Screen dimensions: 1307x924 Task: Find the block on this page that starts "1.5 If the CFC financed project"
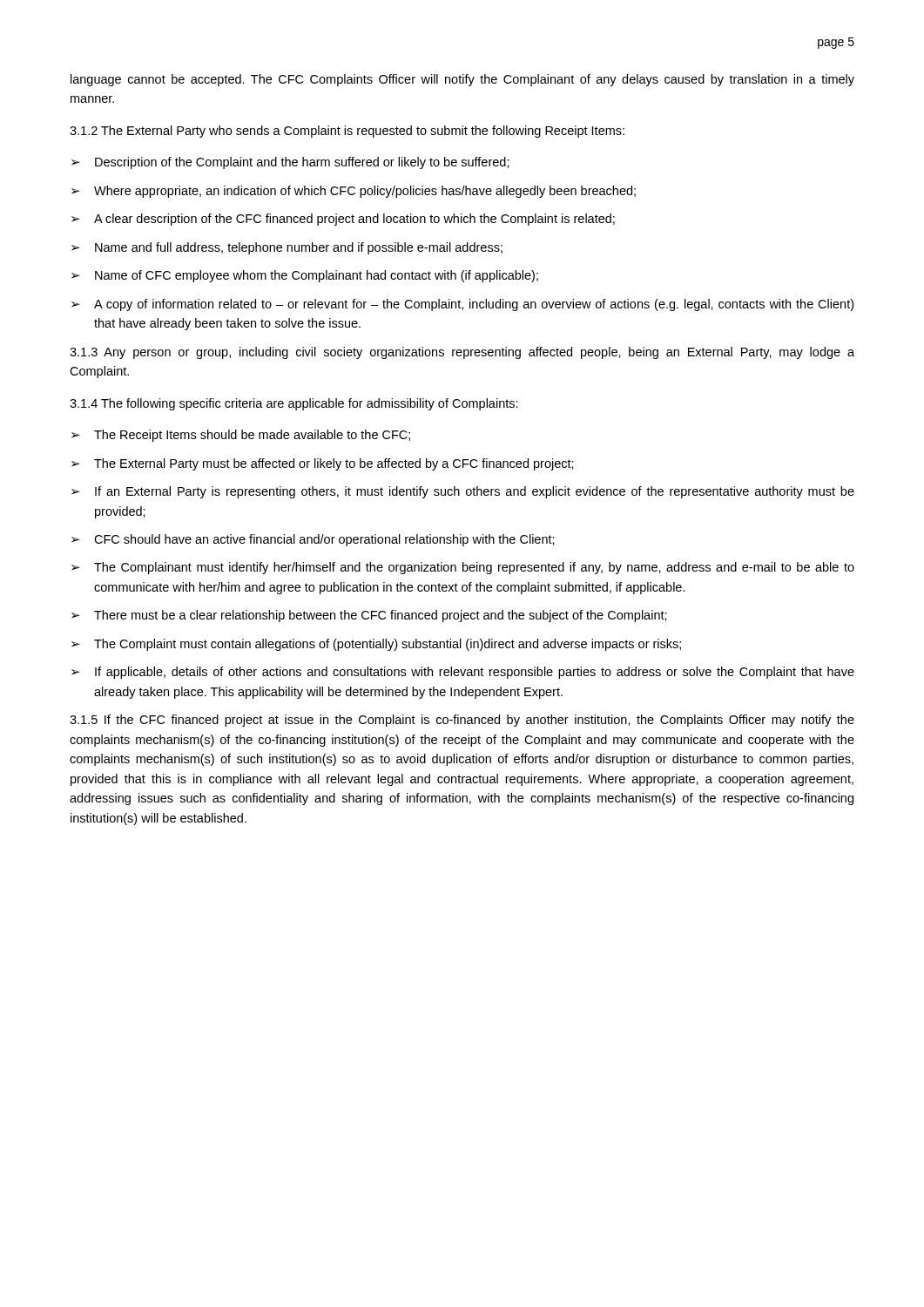click(462, 769)
